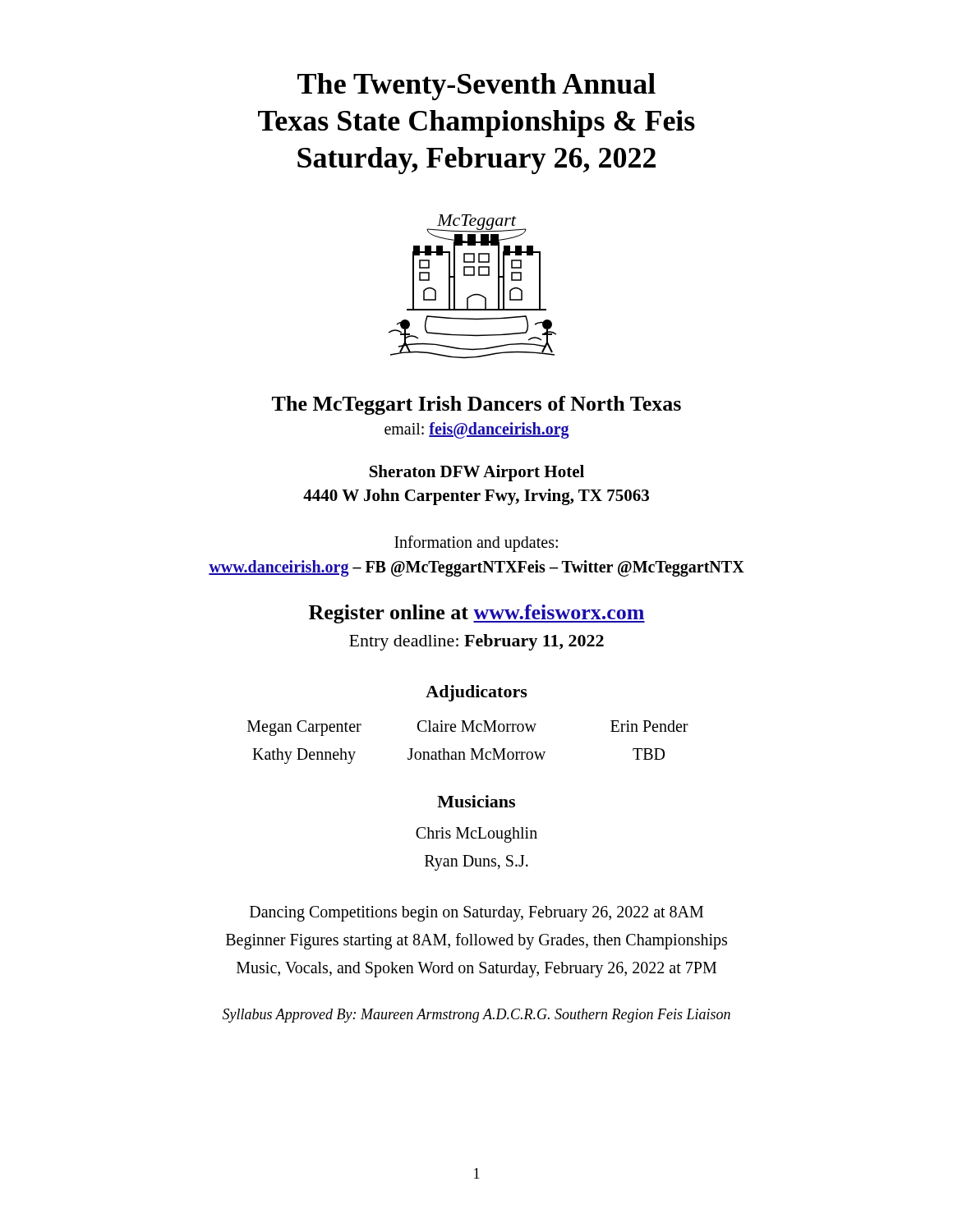953x1232 pixels.
Task: Locate the text block with the text "Dancing Competitions begin on Saturday,"
Action: pyautogui.click(x=476, y=939)
